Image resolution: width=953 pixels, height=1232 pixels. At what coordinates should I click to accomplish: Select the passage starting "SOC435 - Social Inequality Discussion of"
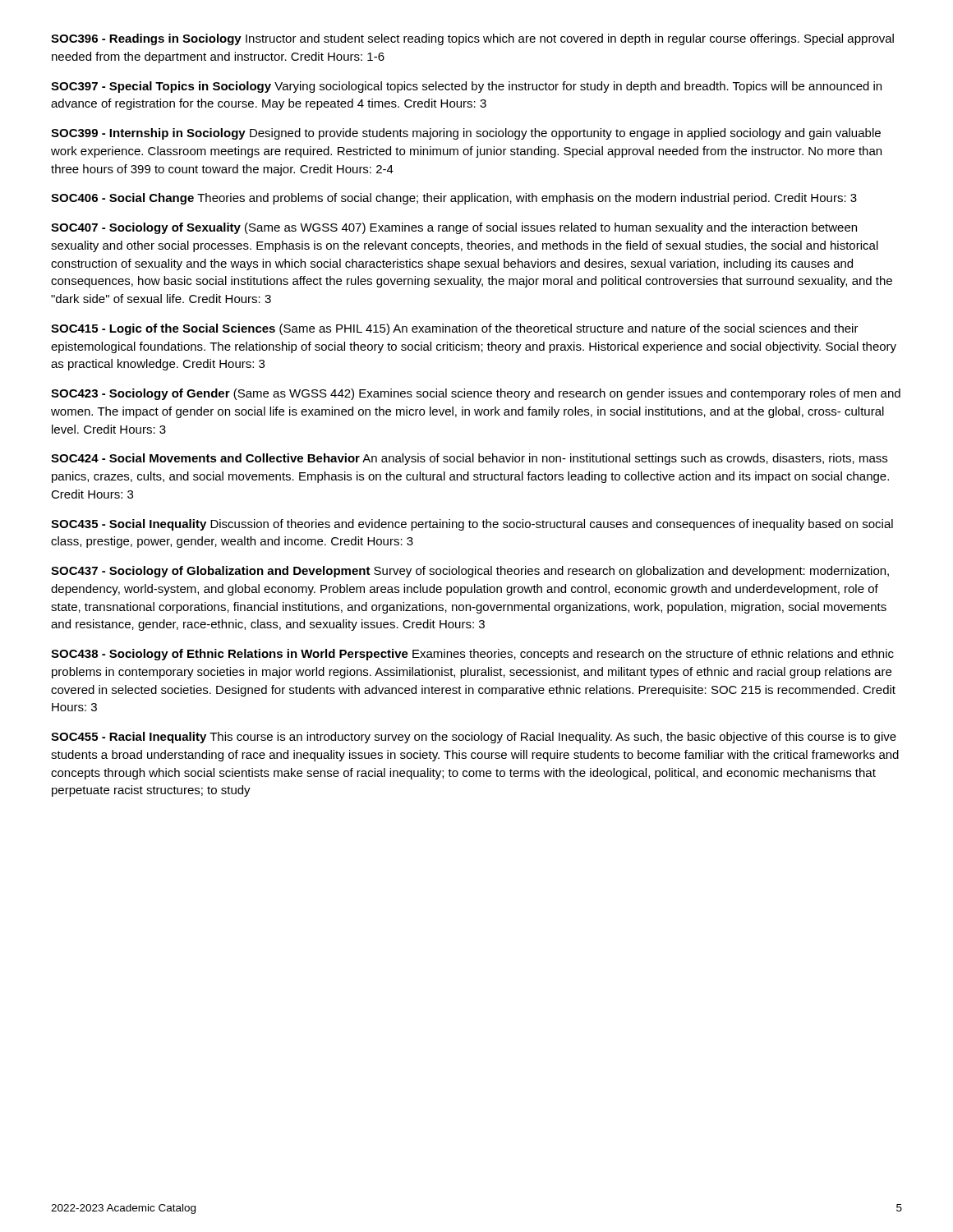472,532
